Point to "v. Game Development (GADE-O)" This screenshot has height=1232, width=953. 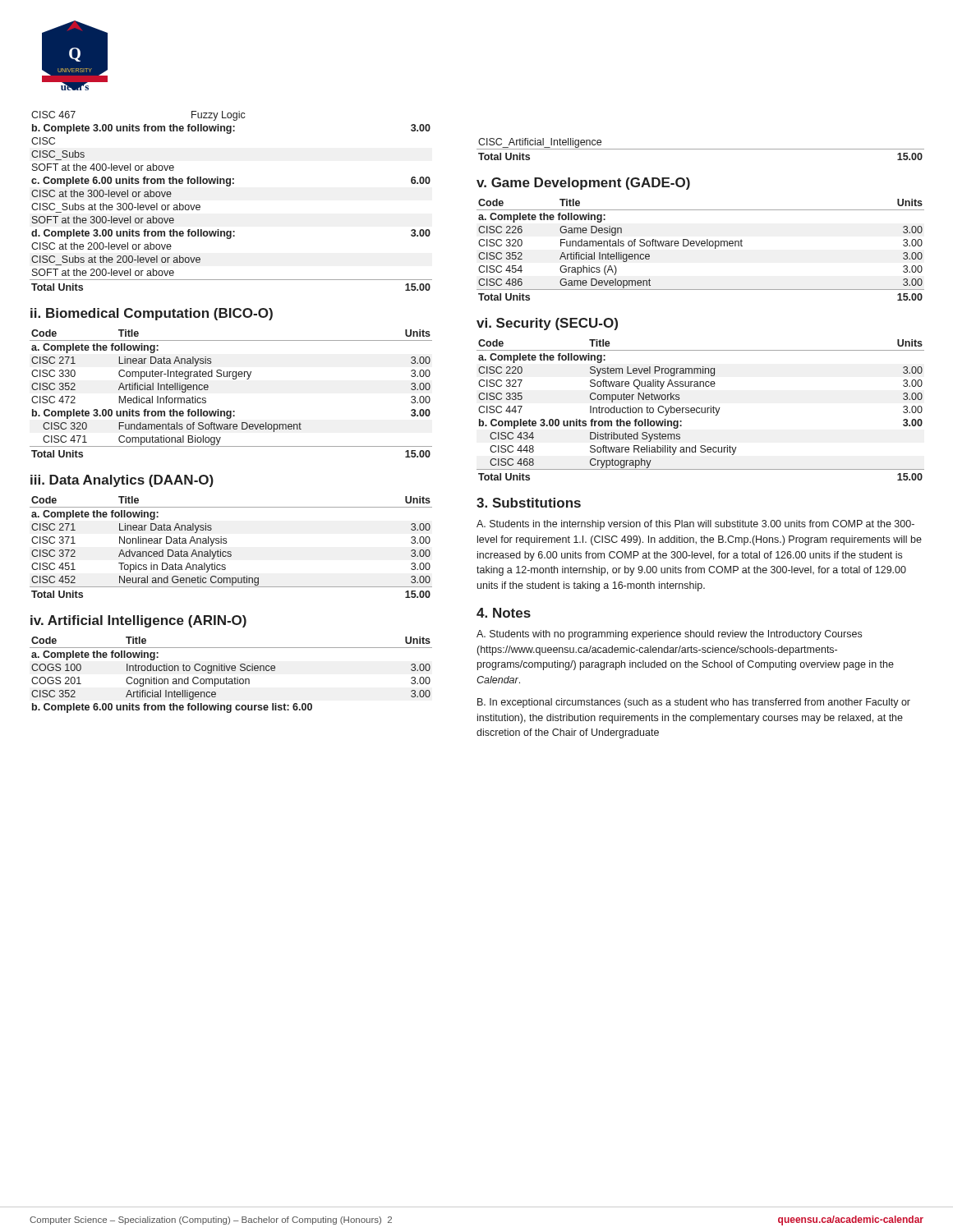tap(583, 183)
